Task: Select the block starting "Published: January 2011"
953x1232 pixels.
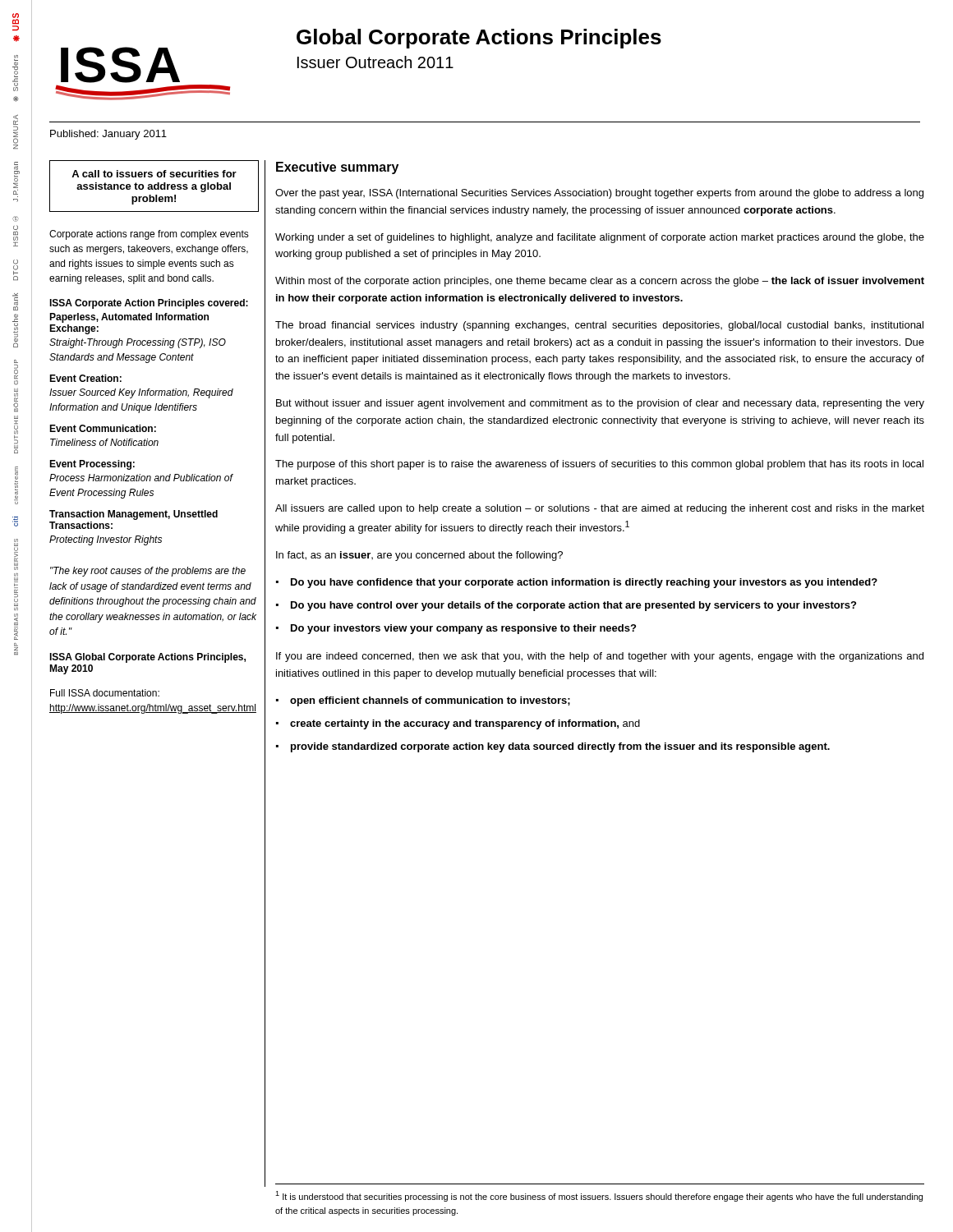Action: click(108, 133)
